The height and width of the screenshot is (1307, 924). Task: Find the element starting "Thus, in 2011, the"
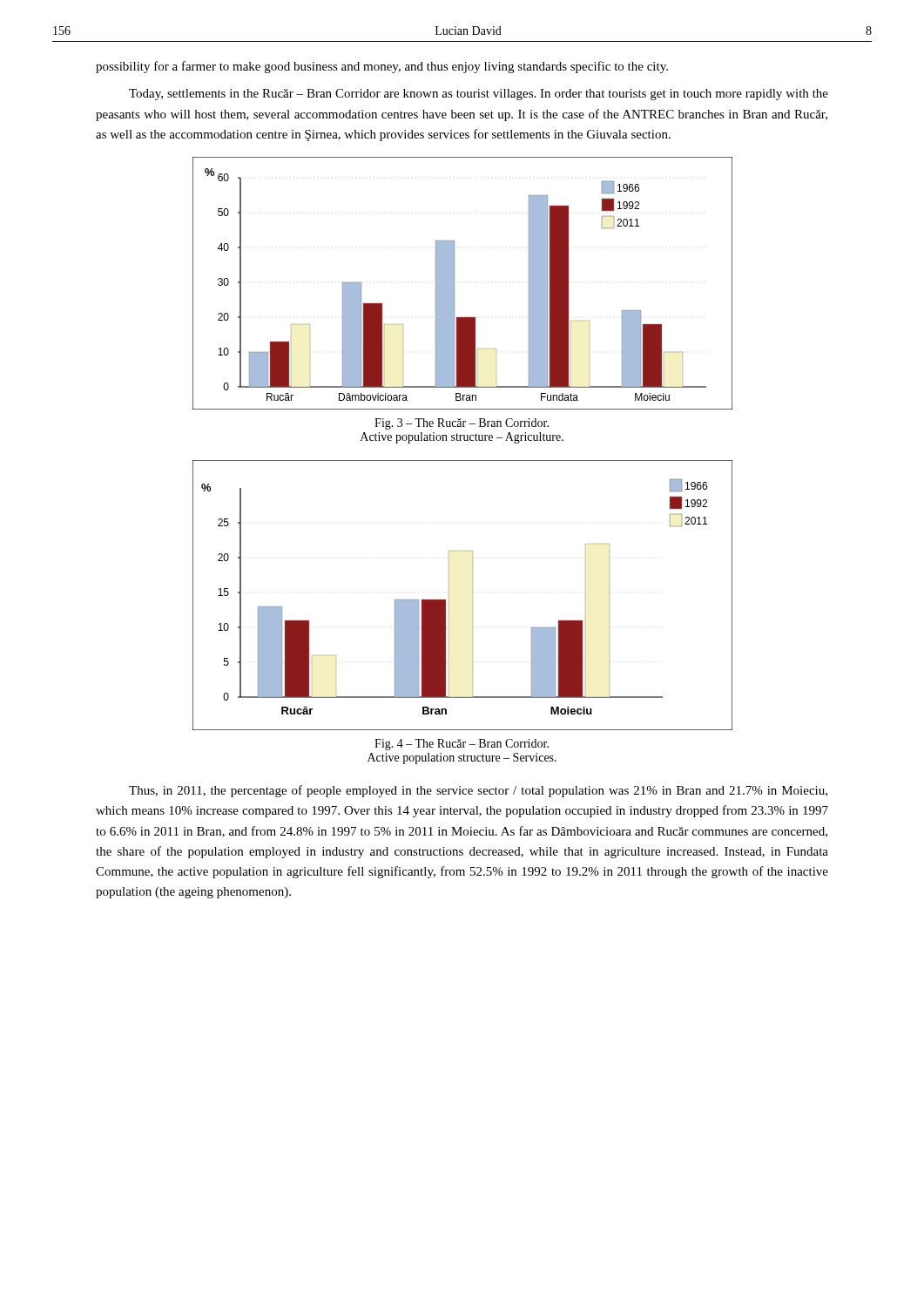[x=462, y=841]
